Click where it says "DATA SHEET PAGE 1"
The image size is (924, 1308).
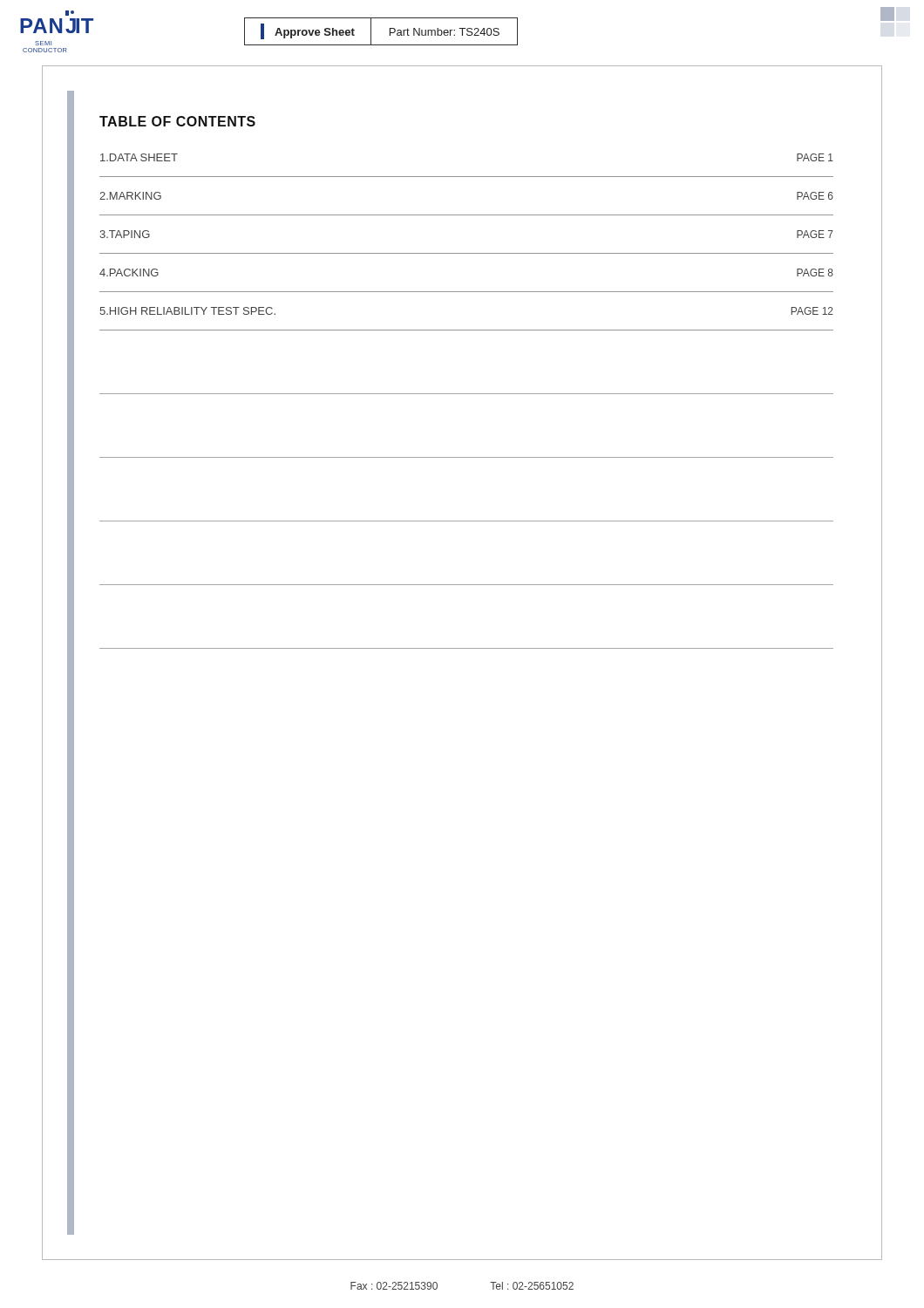(x=143, y=157)
